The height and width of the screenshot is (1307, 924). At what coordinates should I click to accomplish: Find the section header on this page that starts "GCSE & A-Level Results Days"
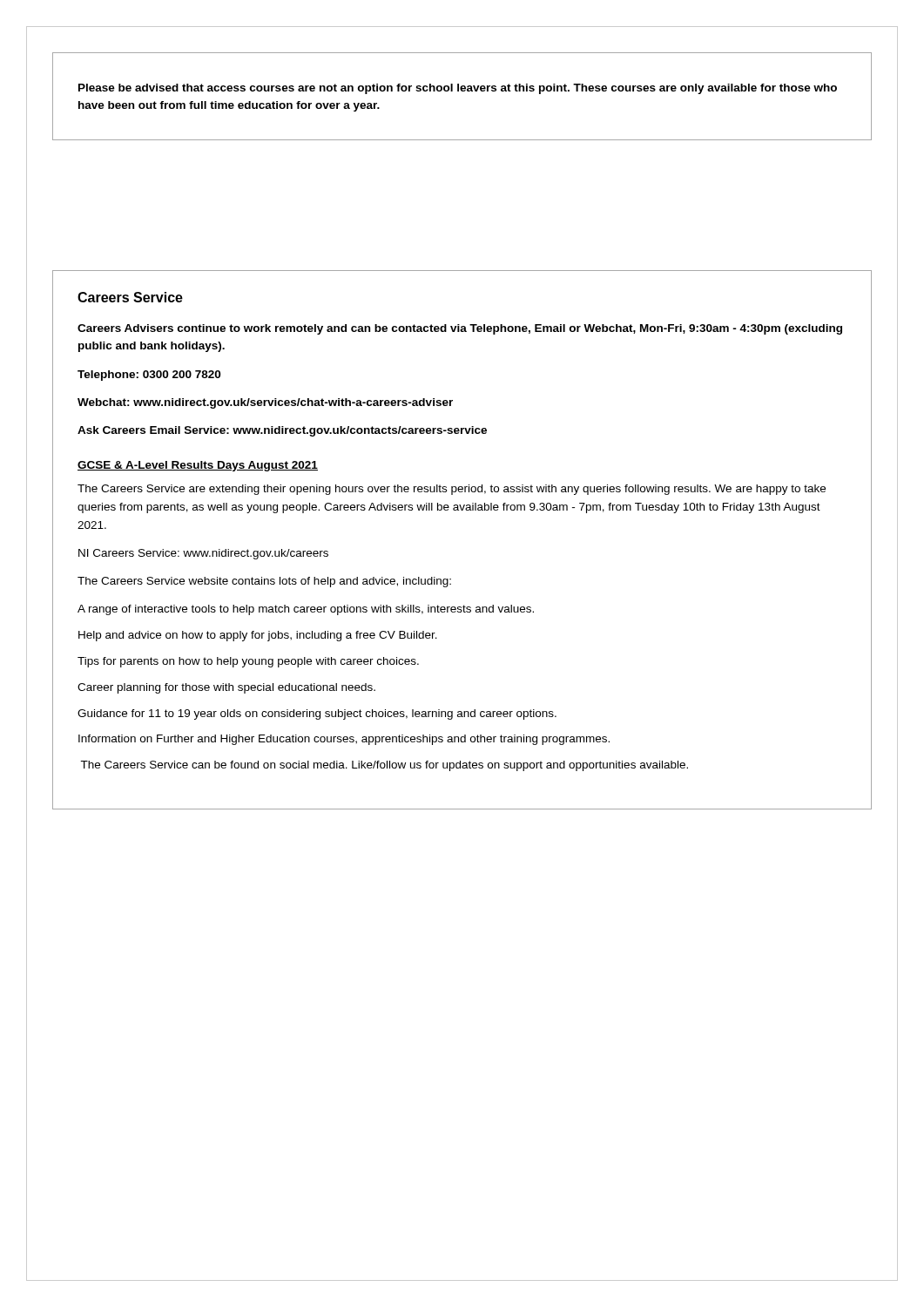(x=198, y=466)
